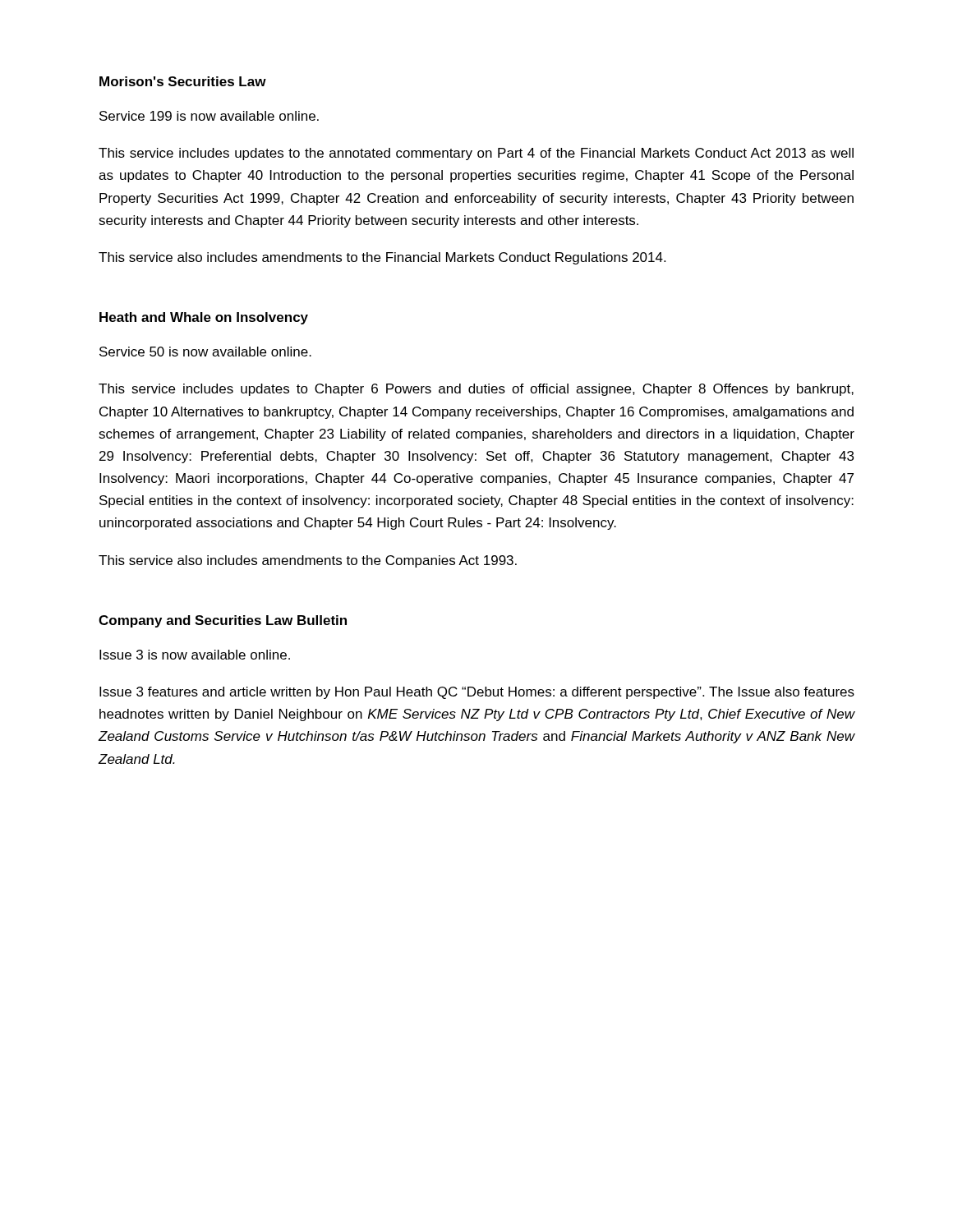Select the section header that reads "Company and Securities Law Bulletin"

click(223, 620)
